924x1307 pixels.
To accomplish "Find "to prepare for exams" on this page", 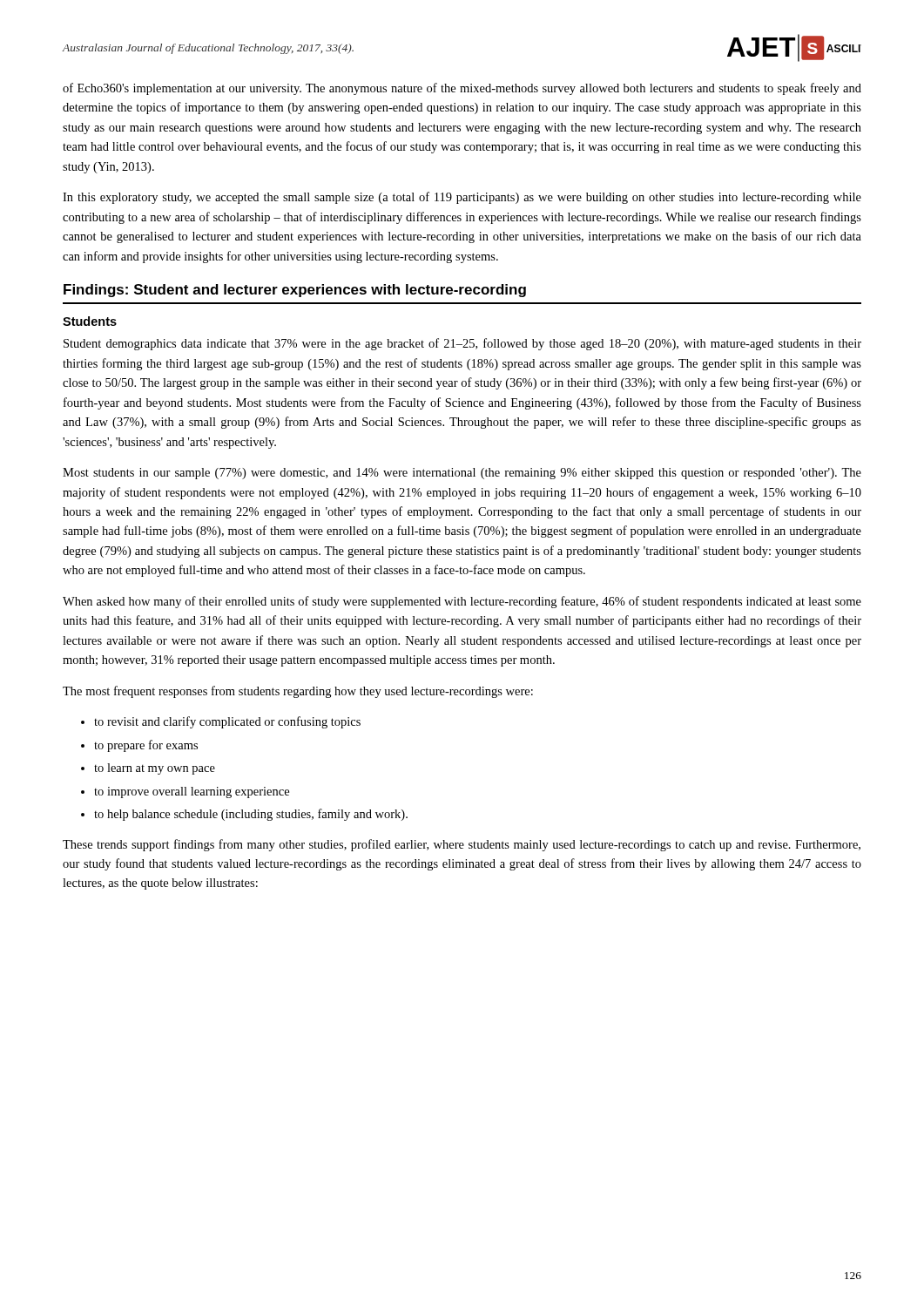I will (146, 746).
